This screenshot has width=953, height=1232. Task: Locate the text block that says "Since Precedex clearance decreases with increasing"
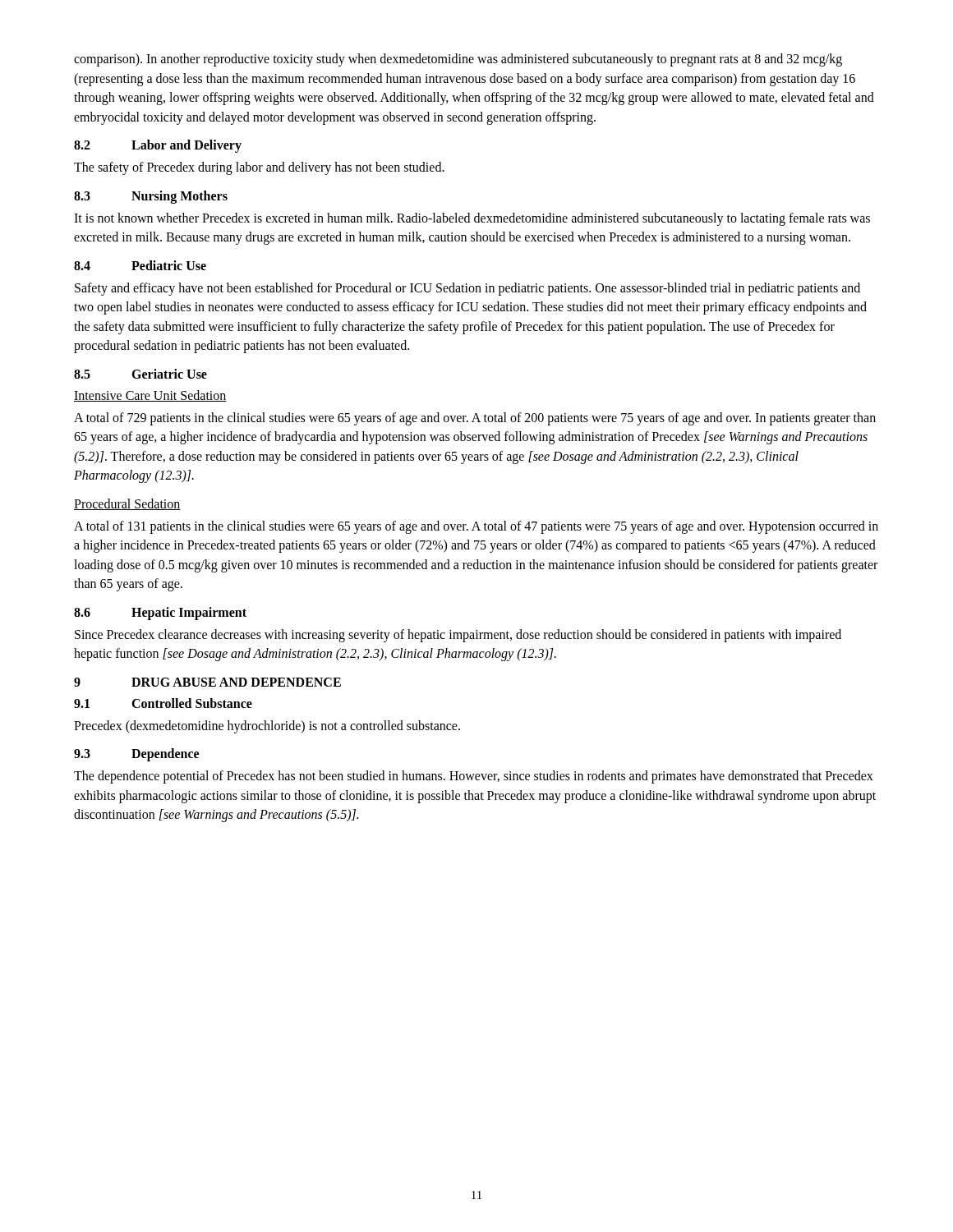(x=458, y=644)
